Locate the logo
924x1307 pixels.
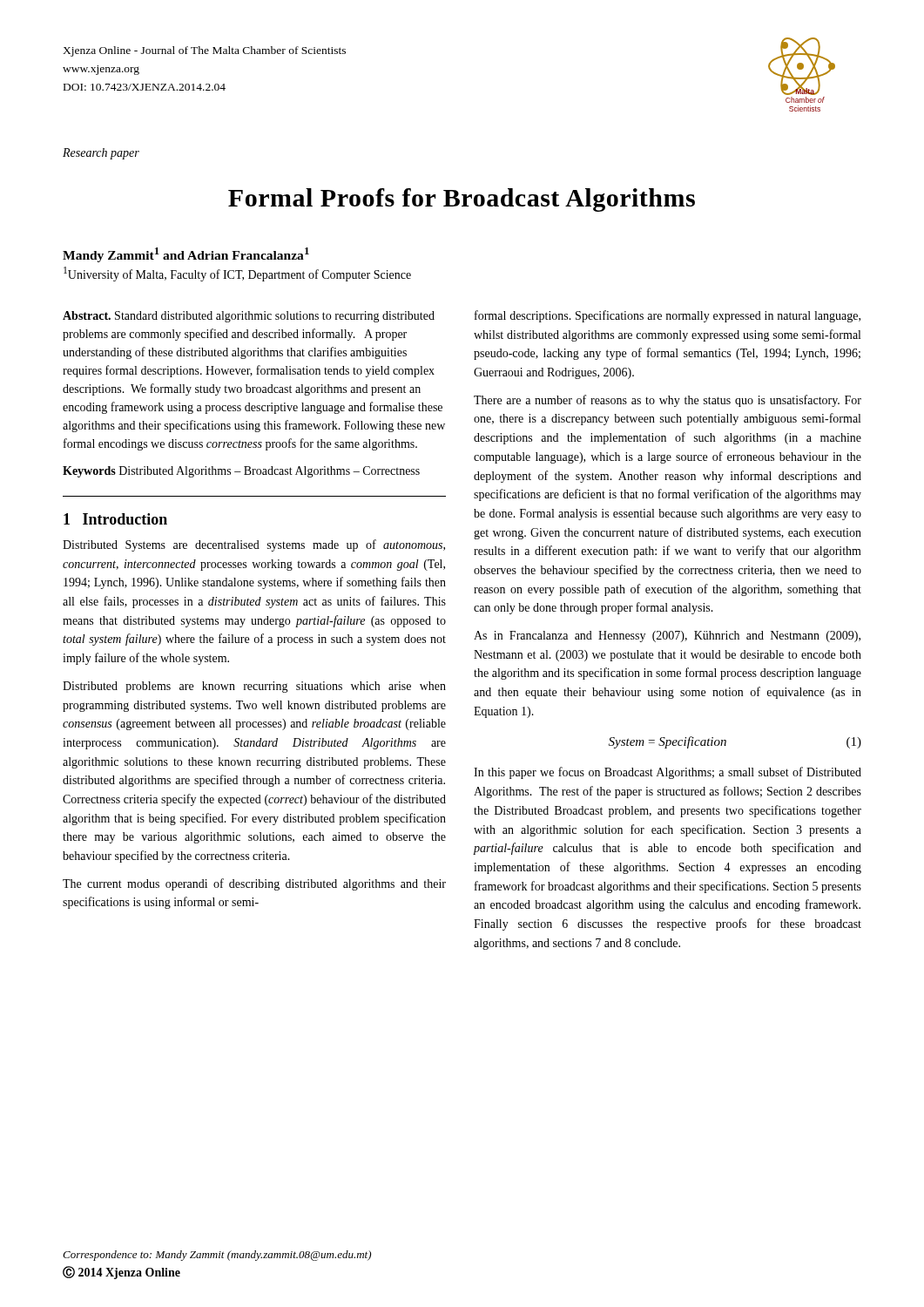805,78
